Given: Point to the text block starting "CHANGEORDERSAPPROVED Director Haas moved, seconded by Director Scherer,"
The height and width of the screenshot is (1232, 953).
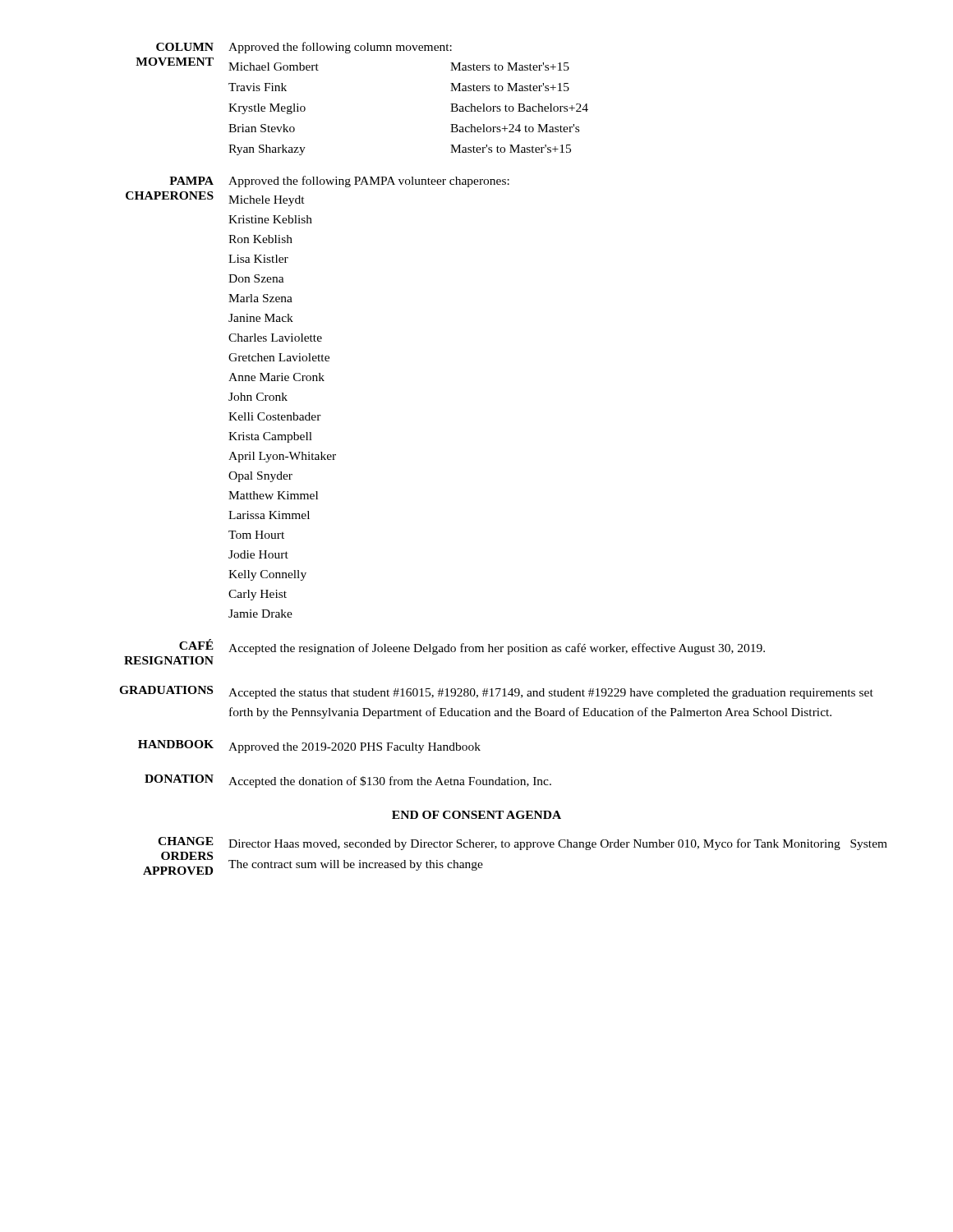Looking at the screenshot, I should pos(476,856).
